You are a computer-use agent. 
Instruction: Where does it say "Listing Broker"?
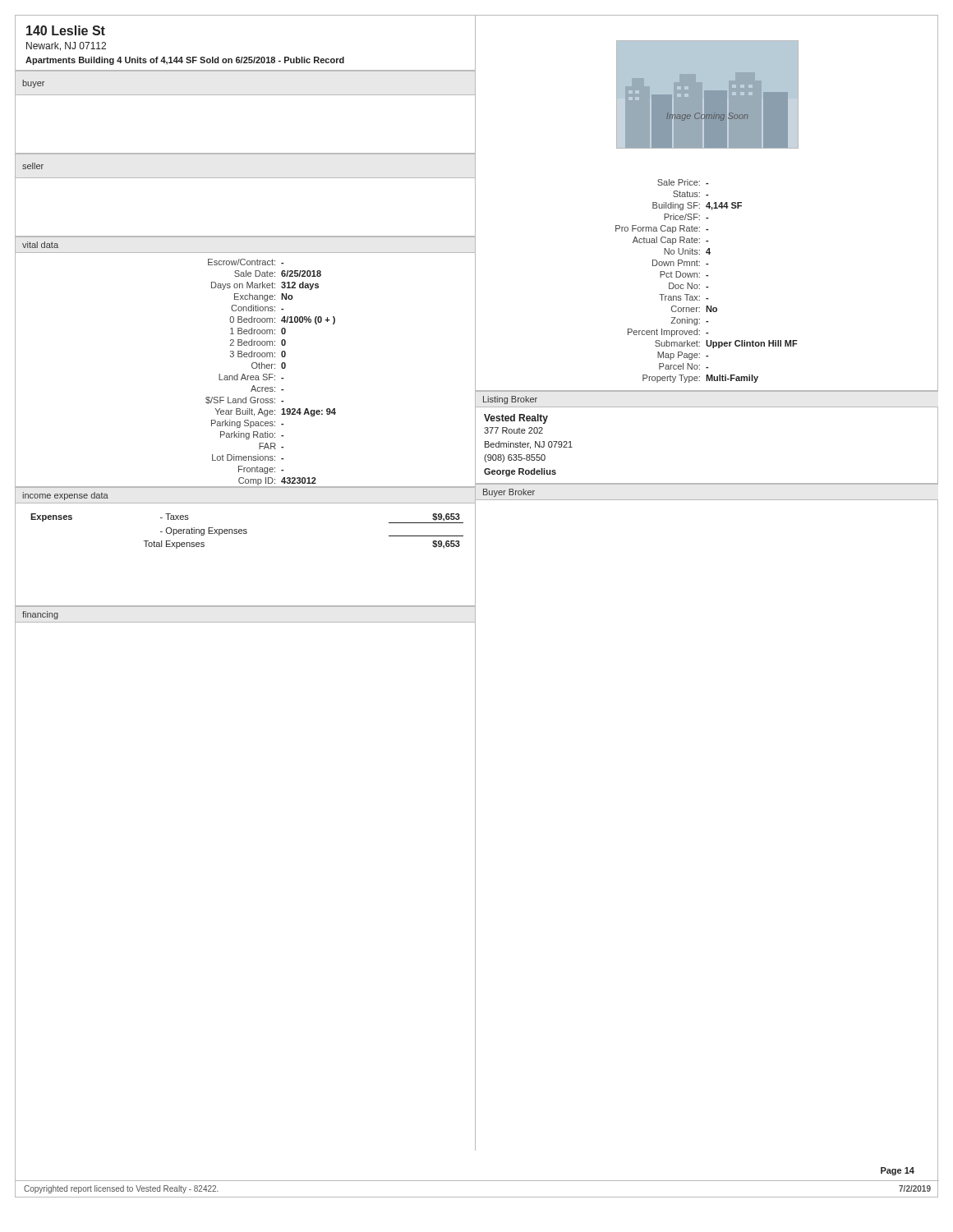point(510,399)
